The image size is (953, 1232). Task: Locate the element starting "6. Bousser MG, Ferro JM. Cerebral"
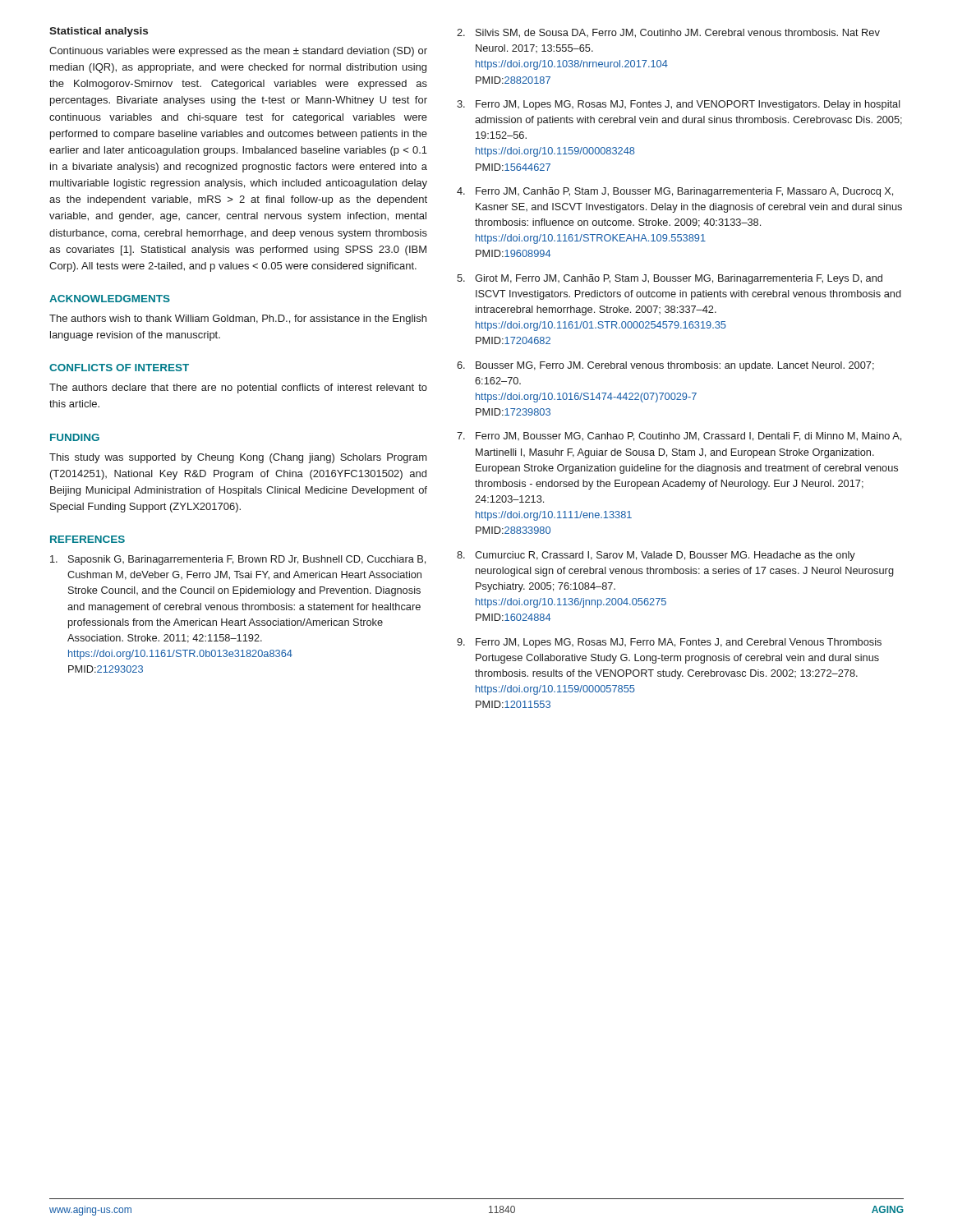(680, 388)
